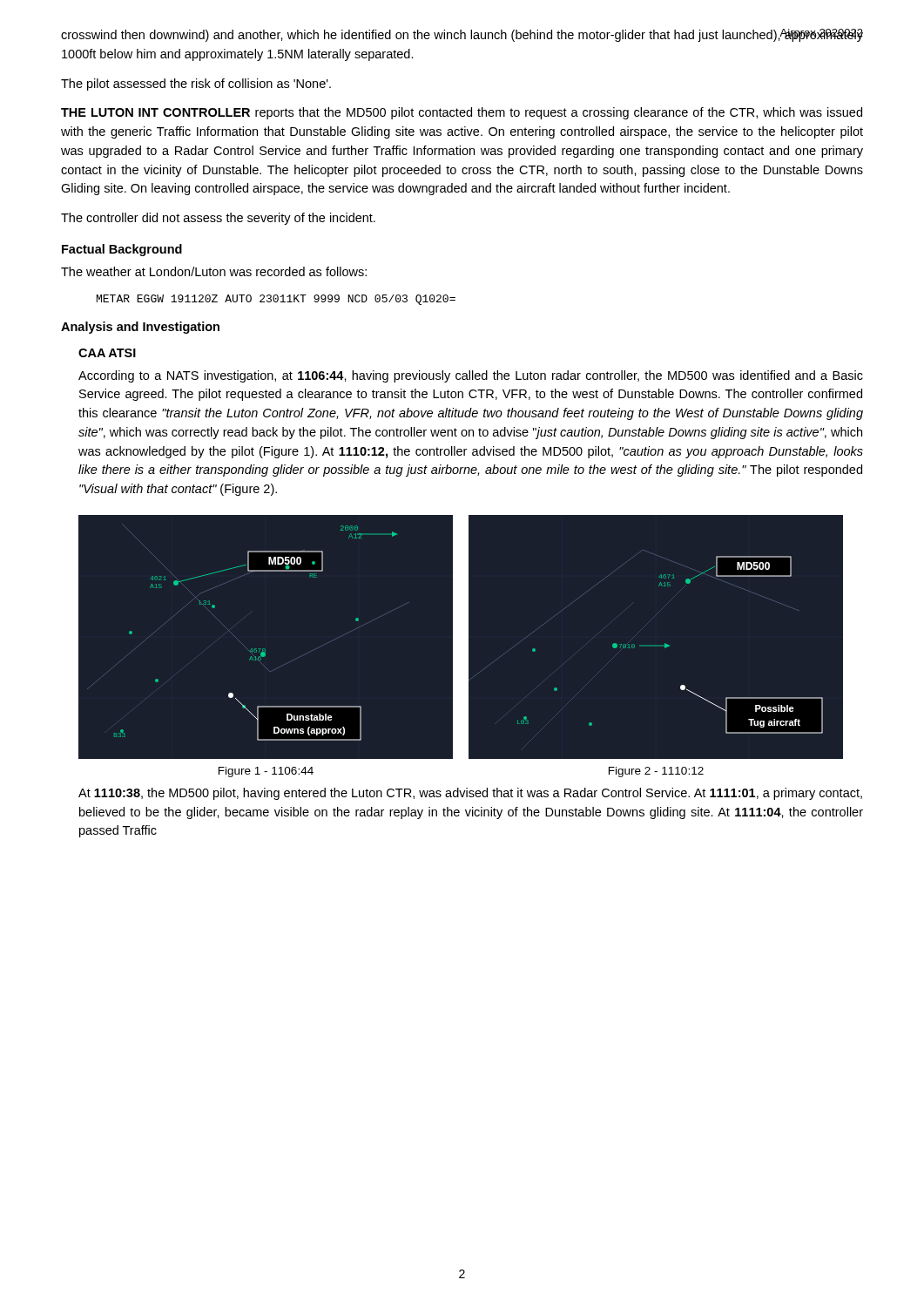
Task: Select the region starting "Analysis and Investigation"
Action: [x=141, y=326]
